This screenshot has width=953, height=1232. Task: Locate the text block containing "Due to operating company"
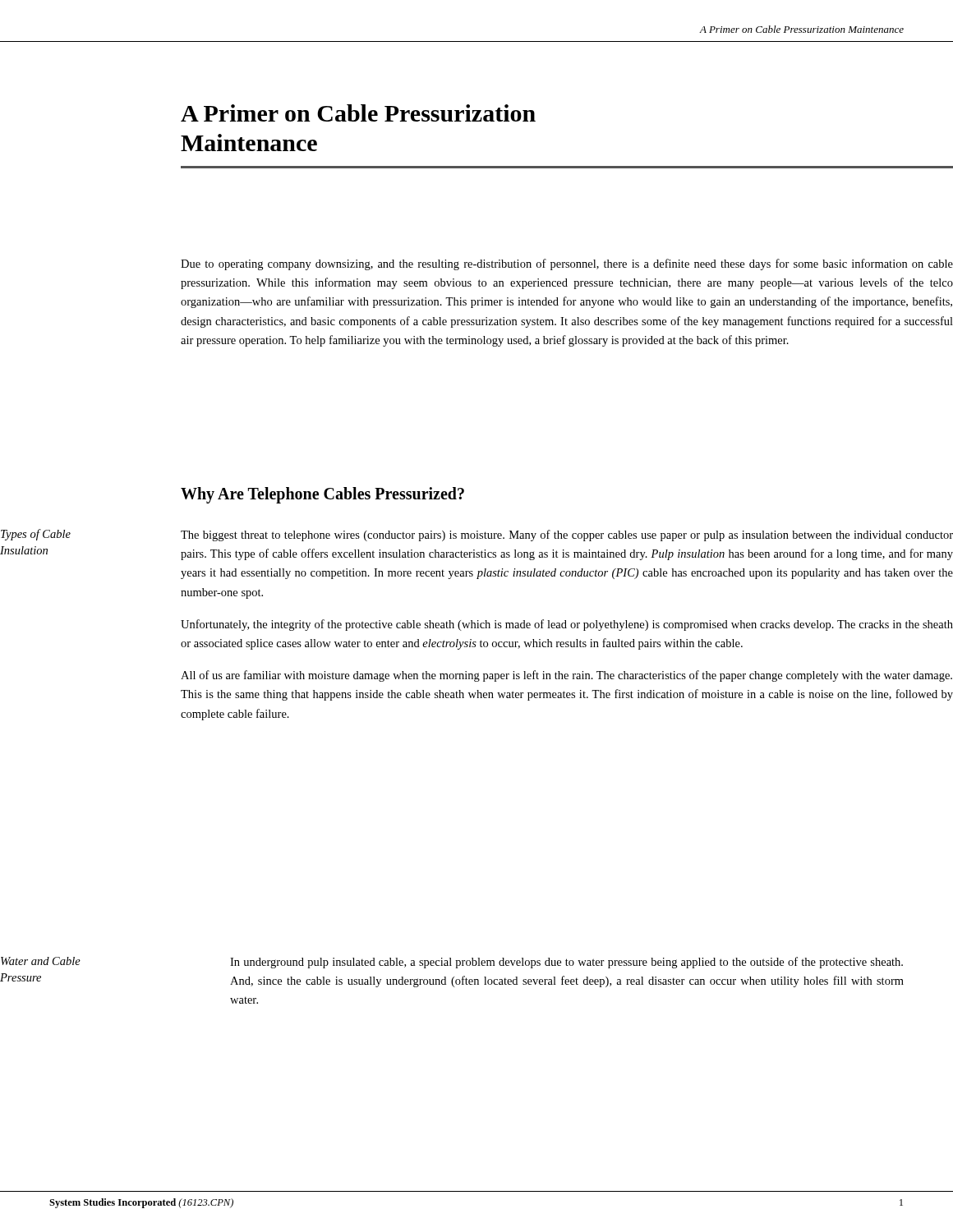click(x=567, y=302)
